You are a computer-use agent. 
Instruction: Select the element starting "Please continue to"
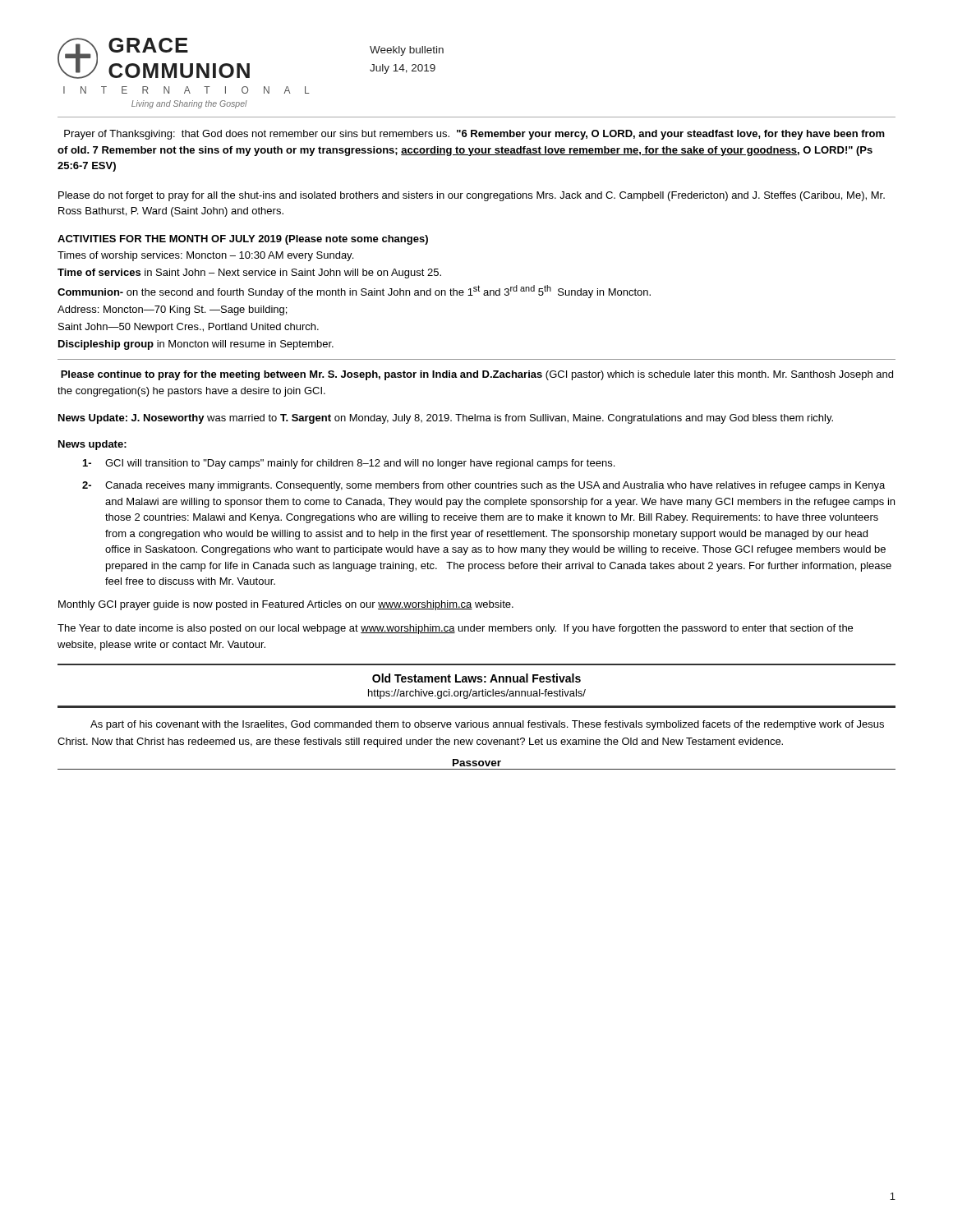[476, 382]
